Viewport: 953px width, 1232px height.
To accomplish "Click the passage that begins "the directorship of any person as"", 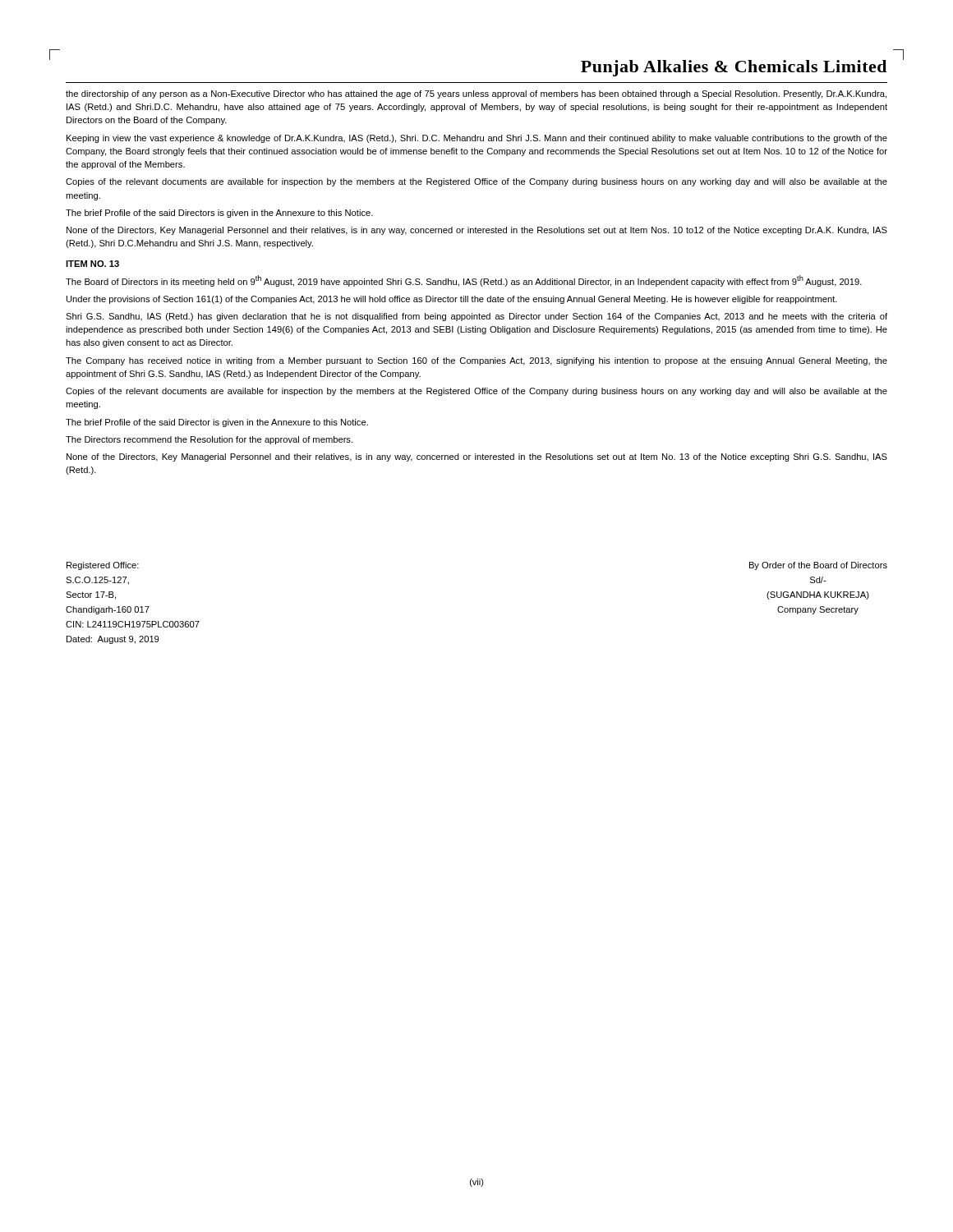I will [476, 107].
